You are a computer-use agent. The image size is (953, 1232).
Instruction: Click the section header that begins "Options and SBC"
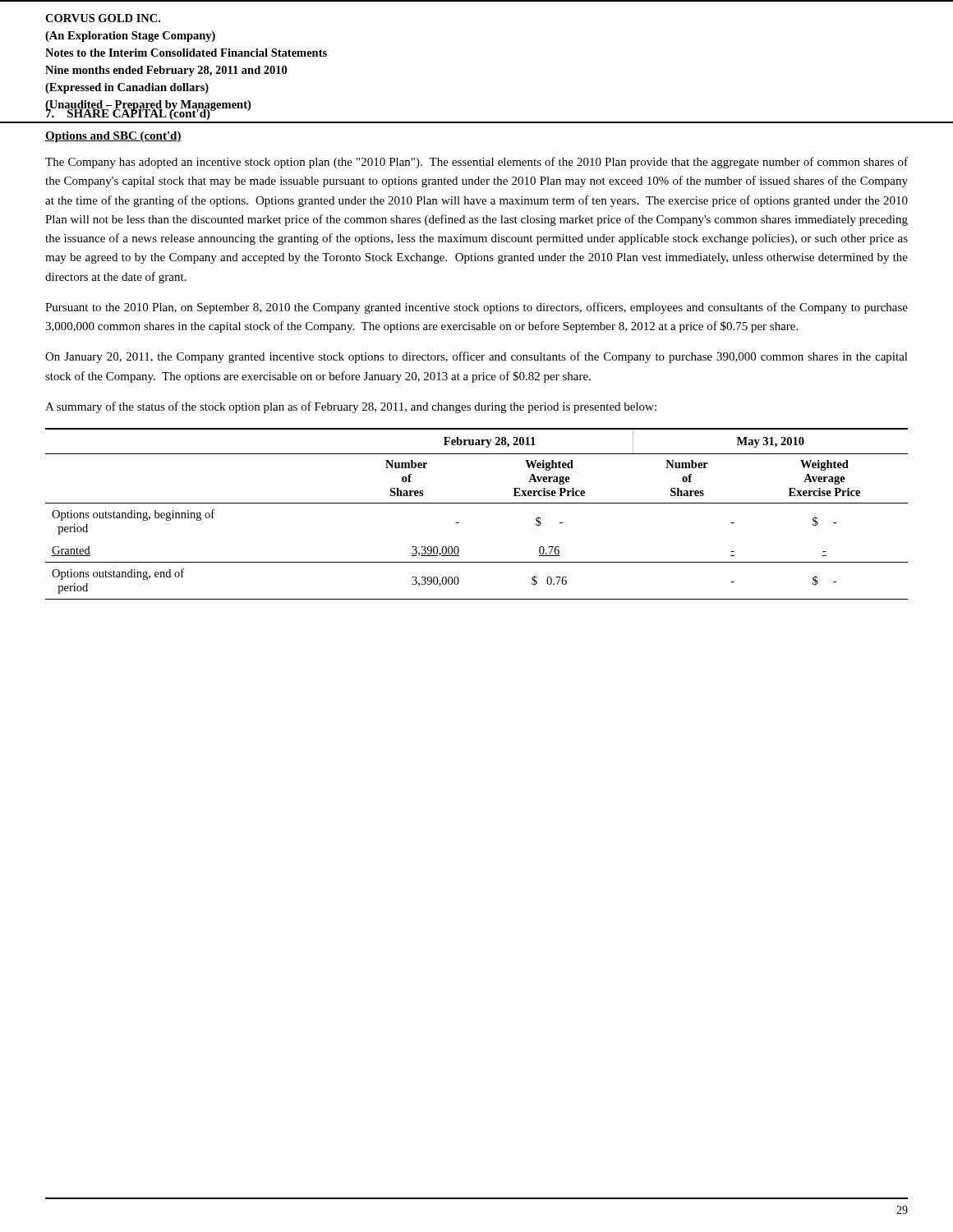pos(113,136)
